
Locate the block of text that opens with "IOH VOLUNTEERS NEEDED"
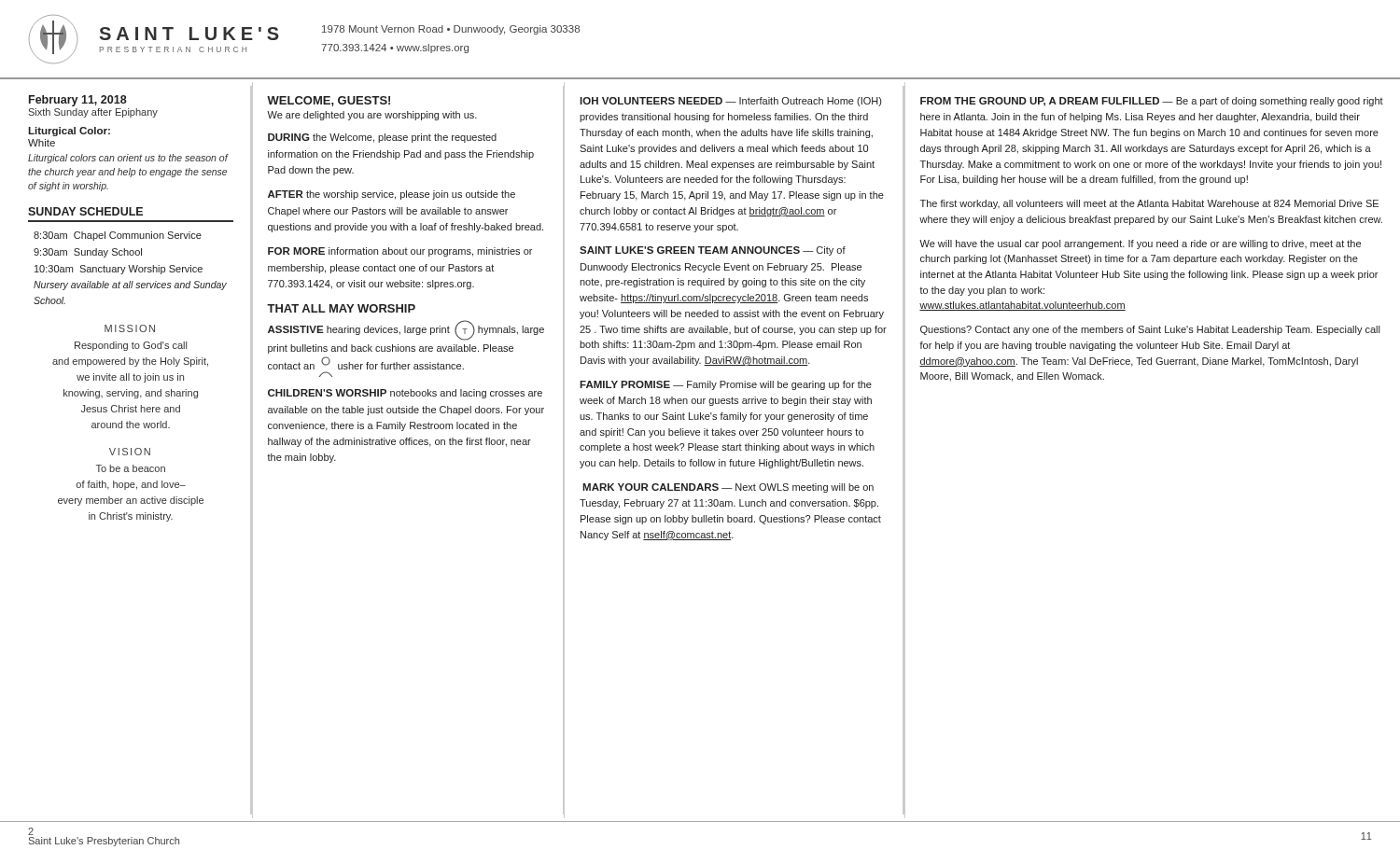pyautogui.click(x=732, y=164)
